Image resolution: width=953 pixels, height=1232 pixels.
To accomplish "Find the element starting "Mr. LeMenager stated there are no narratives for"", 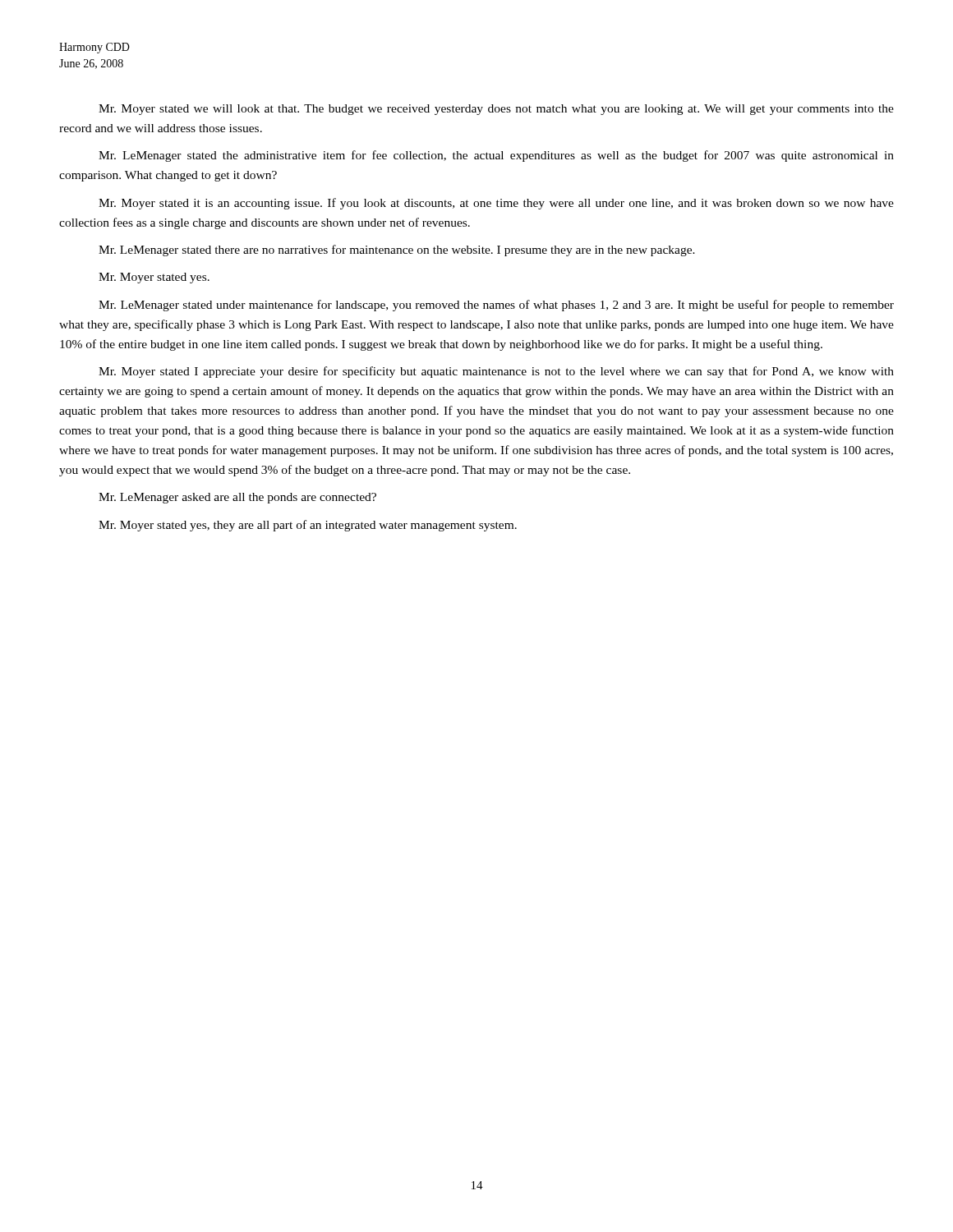I will click(x=476, y=250).
